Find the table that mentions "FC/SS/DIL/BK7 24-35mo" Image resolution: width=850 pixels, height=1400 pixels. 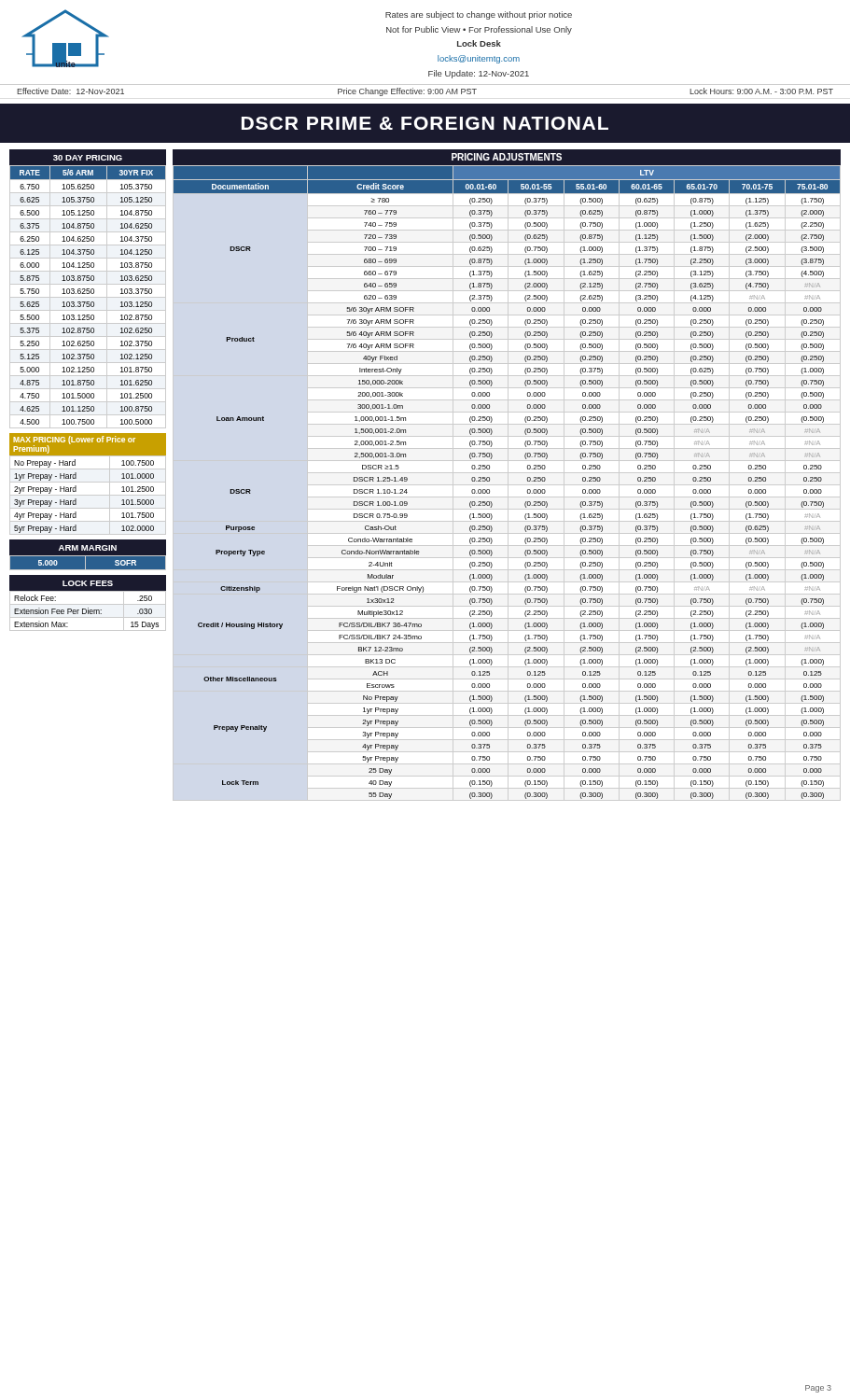pos(507,483)
